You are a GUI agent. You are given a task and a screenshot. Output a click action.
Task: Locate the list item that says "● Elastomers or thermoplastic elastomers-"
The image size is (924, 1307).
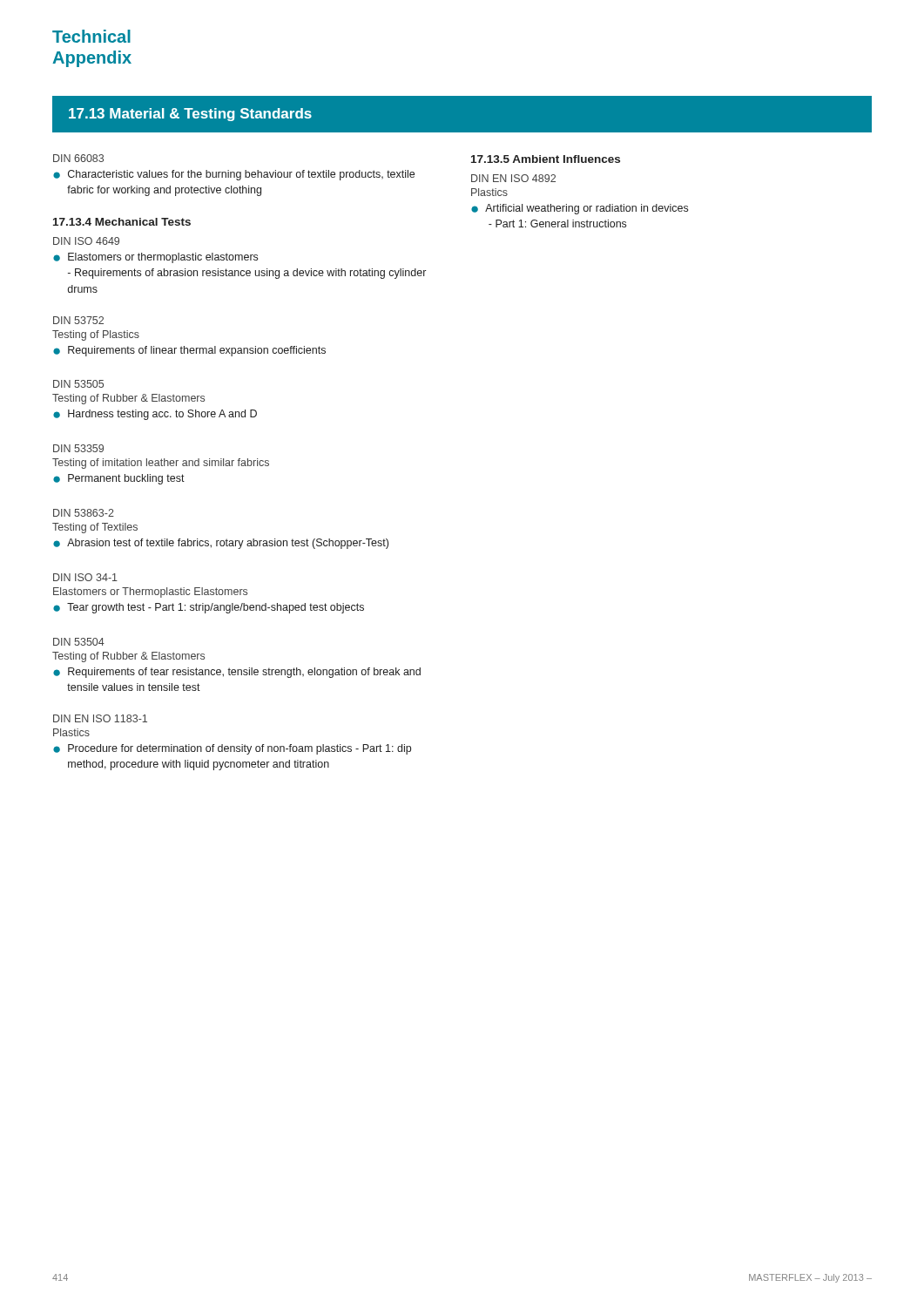click(x=244, y=273)
